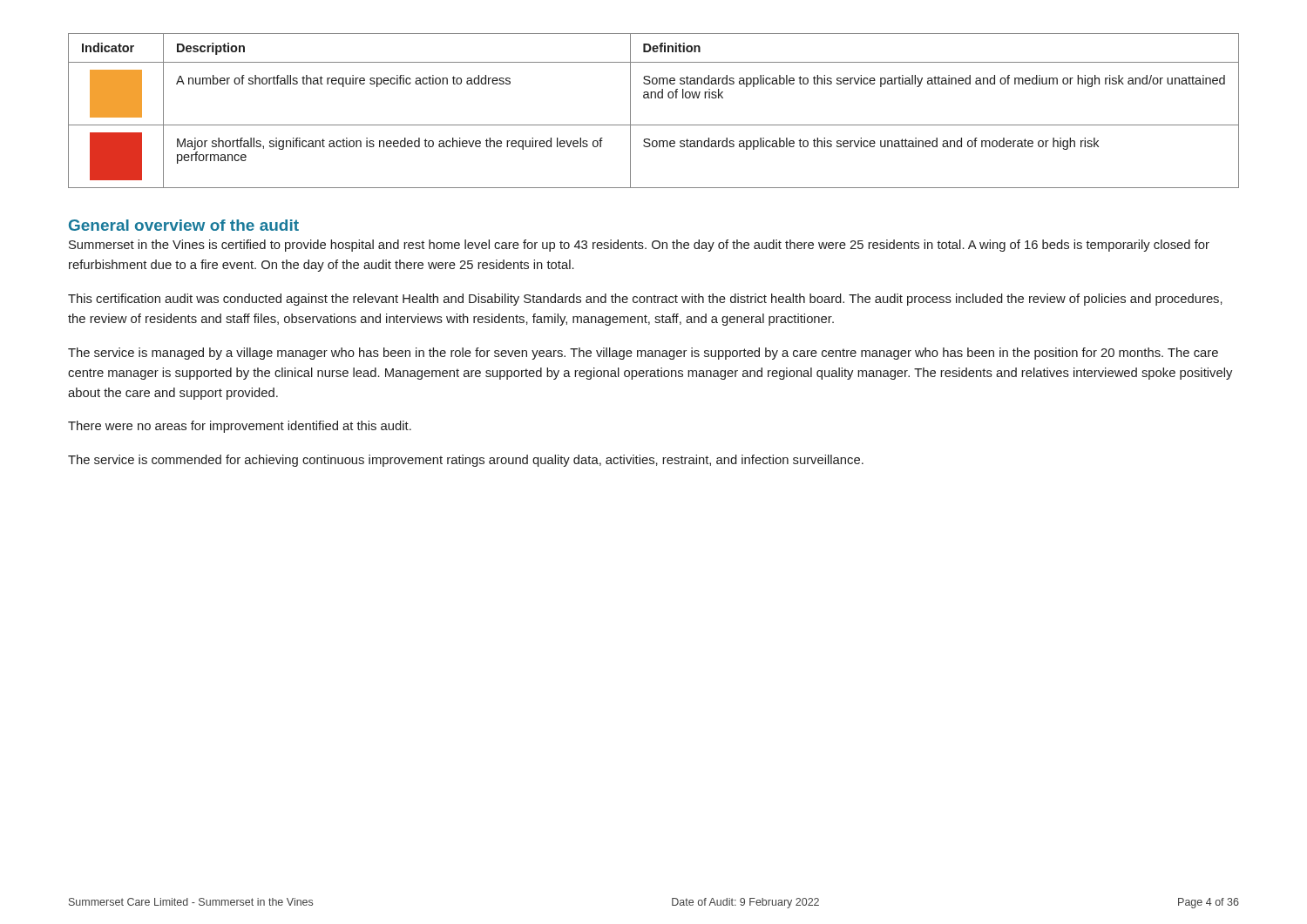Locate the text block that reads "This certification audit was conducted against the"
Image resolution: width=1307 pixels, height=924 pixels.
[646, 309]
